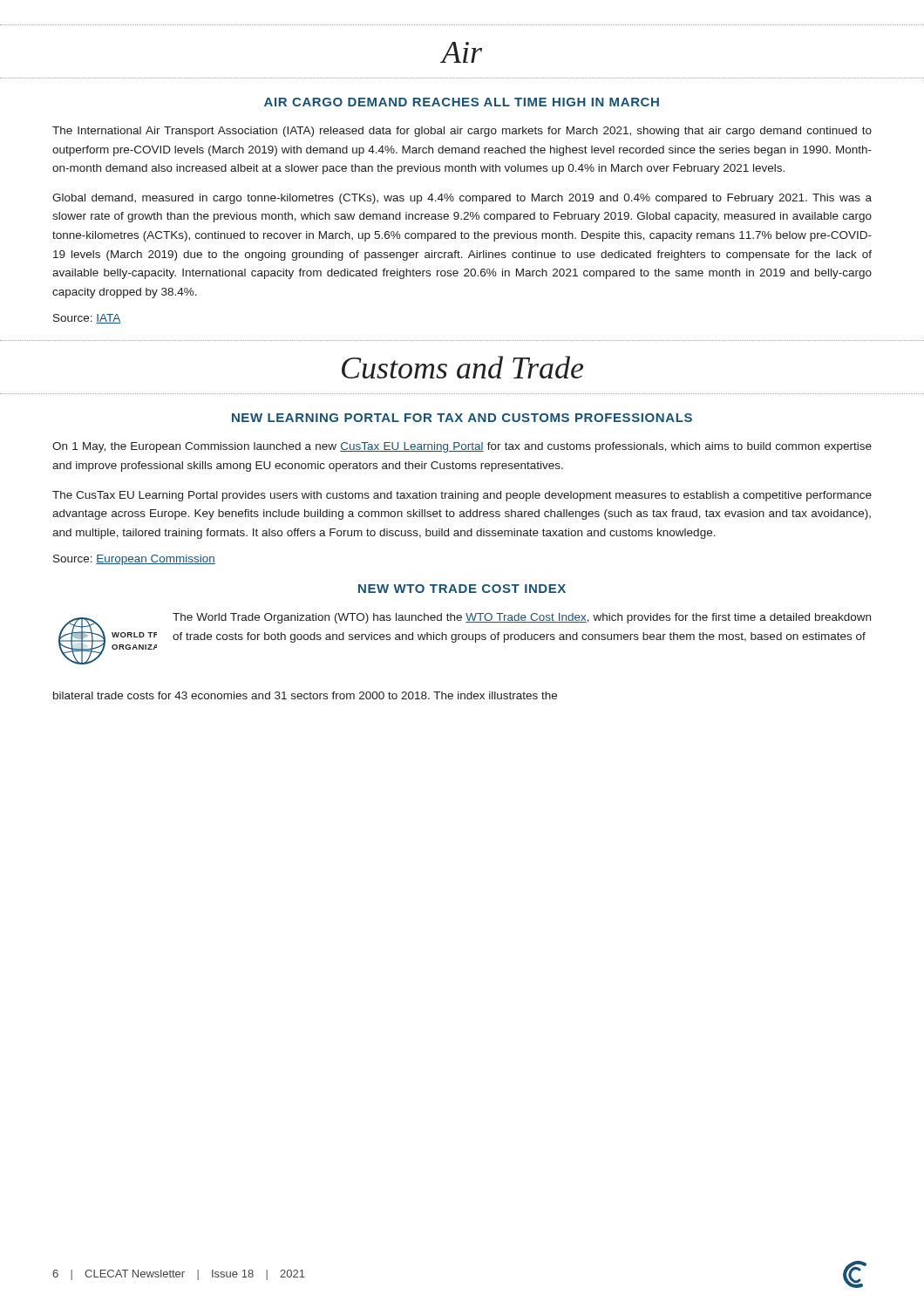The image size is (924, 1308).
Task: Select the passage starting "The International Air Transport"
Action: coord(462,149)
